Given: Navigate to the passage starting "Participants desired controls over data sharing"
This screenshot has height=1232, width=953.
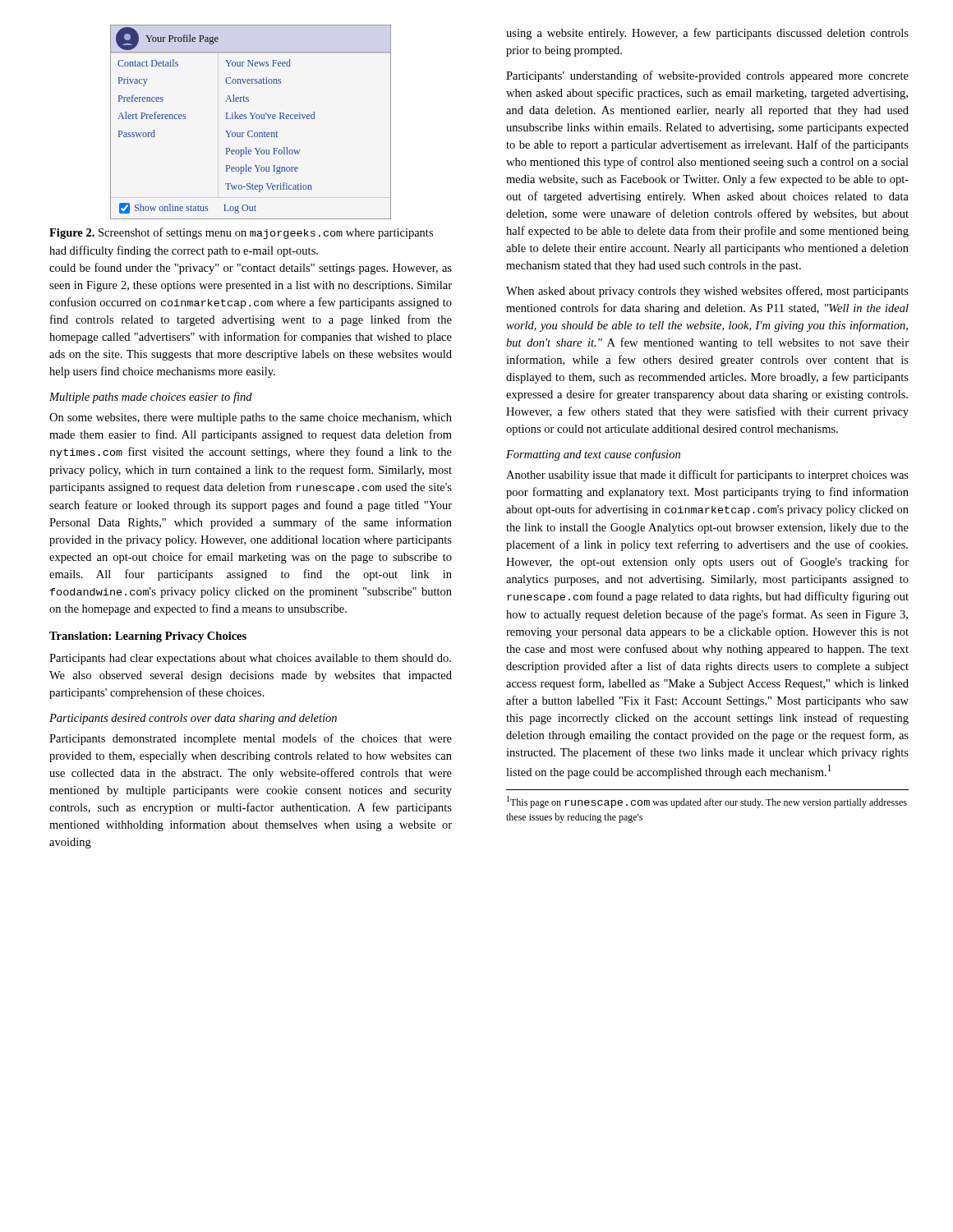Looking at the screenshot, I should [251, 719].
